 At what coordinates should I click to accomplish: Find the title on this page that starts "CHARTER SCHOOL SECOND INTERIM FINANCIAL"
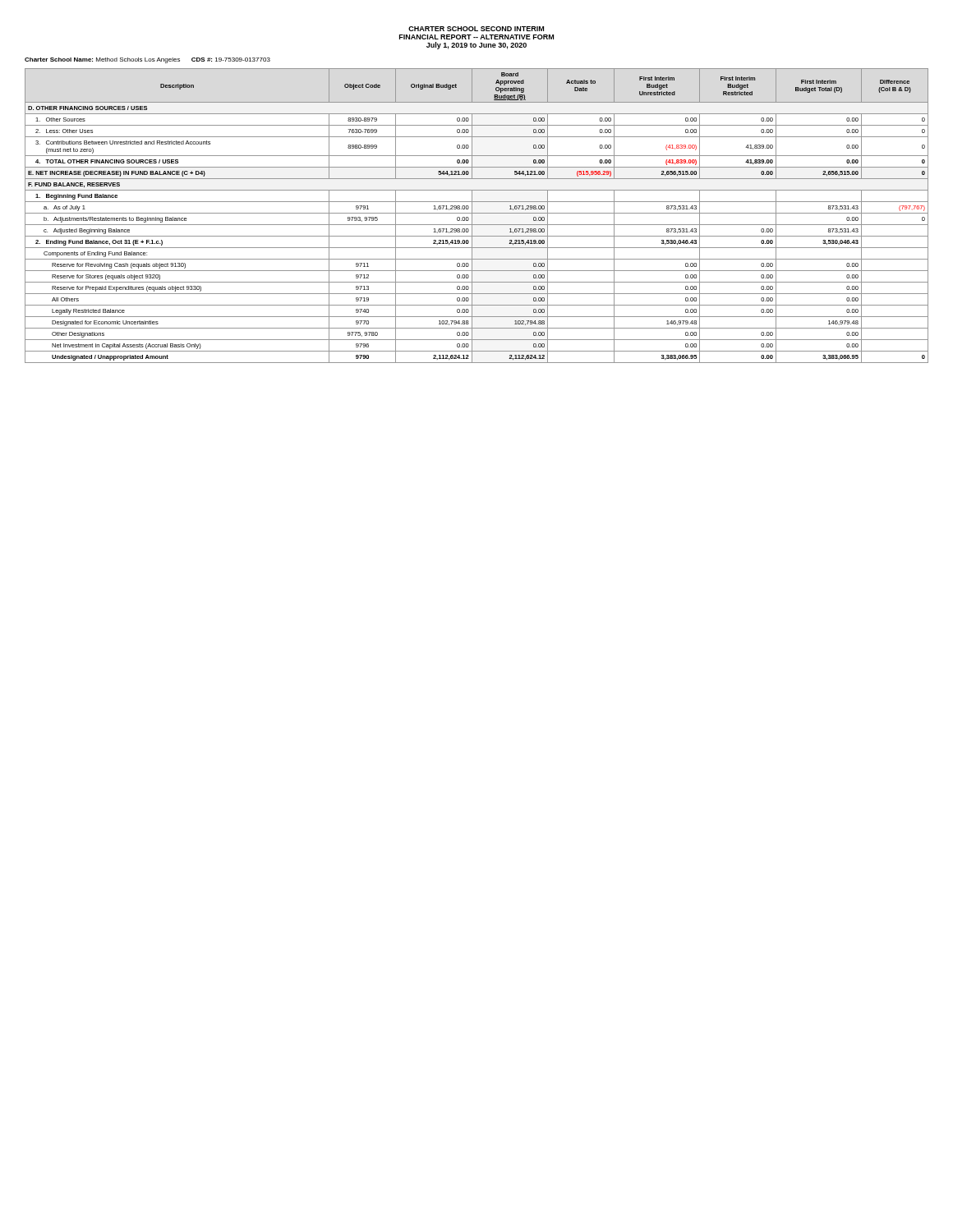(476, 37)
